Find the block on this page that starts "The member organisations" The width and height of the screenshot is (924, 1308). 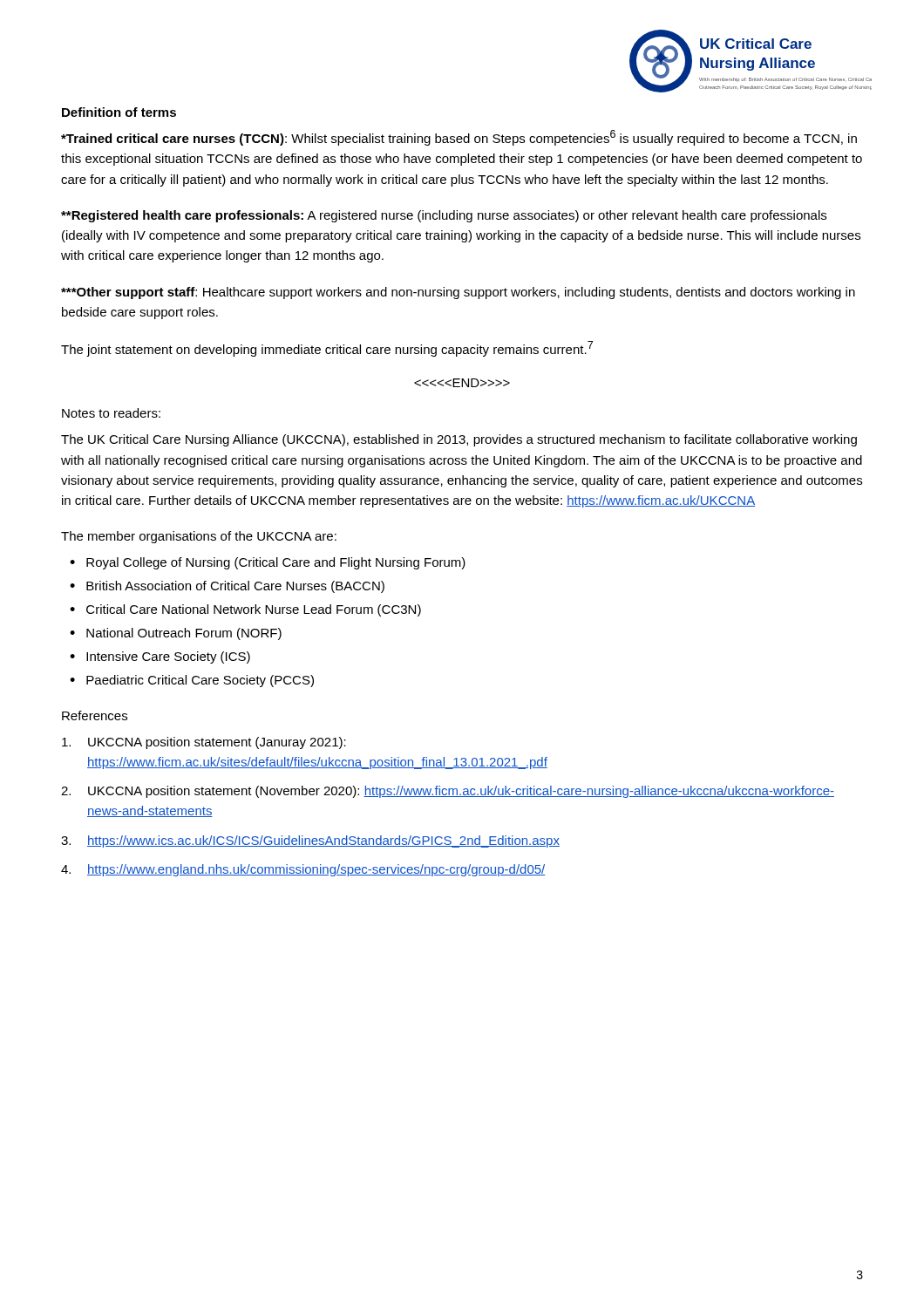point(199,536)
